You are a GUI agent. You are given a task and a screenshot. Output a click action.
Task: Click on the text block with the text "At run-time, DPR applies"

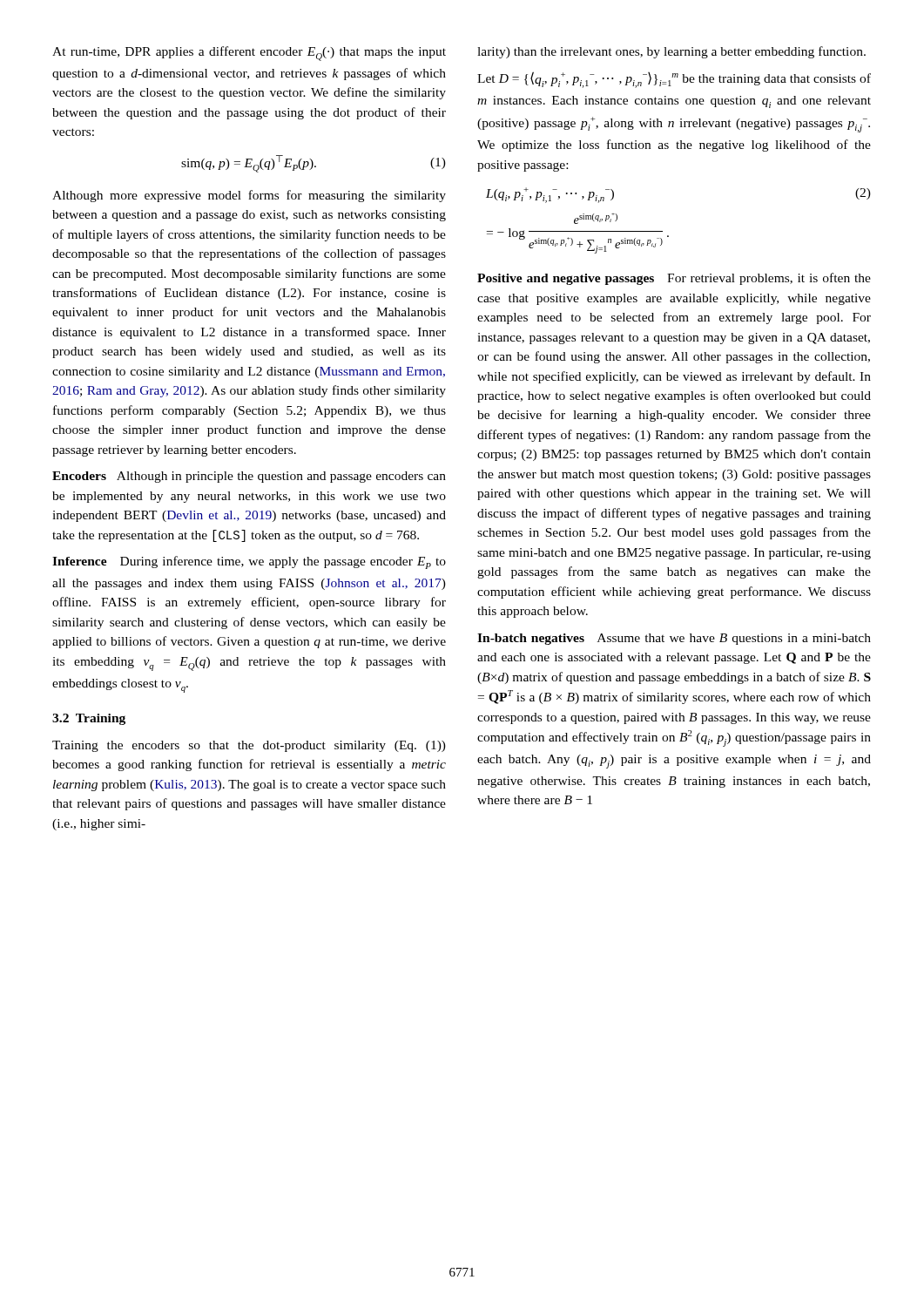[249, 92]
